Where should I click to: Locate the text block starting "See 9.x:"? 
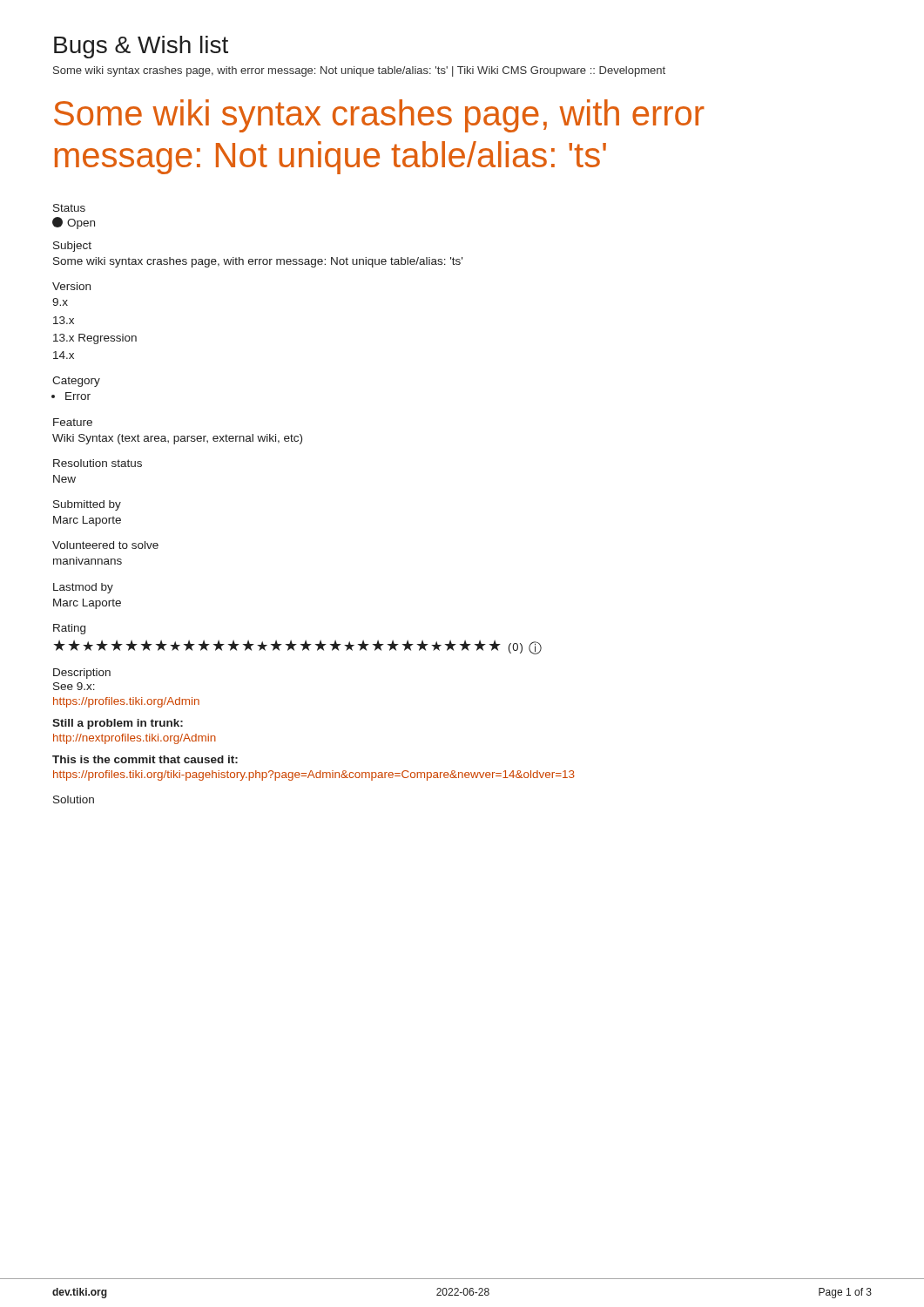click(74, 686)
